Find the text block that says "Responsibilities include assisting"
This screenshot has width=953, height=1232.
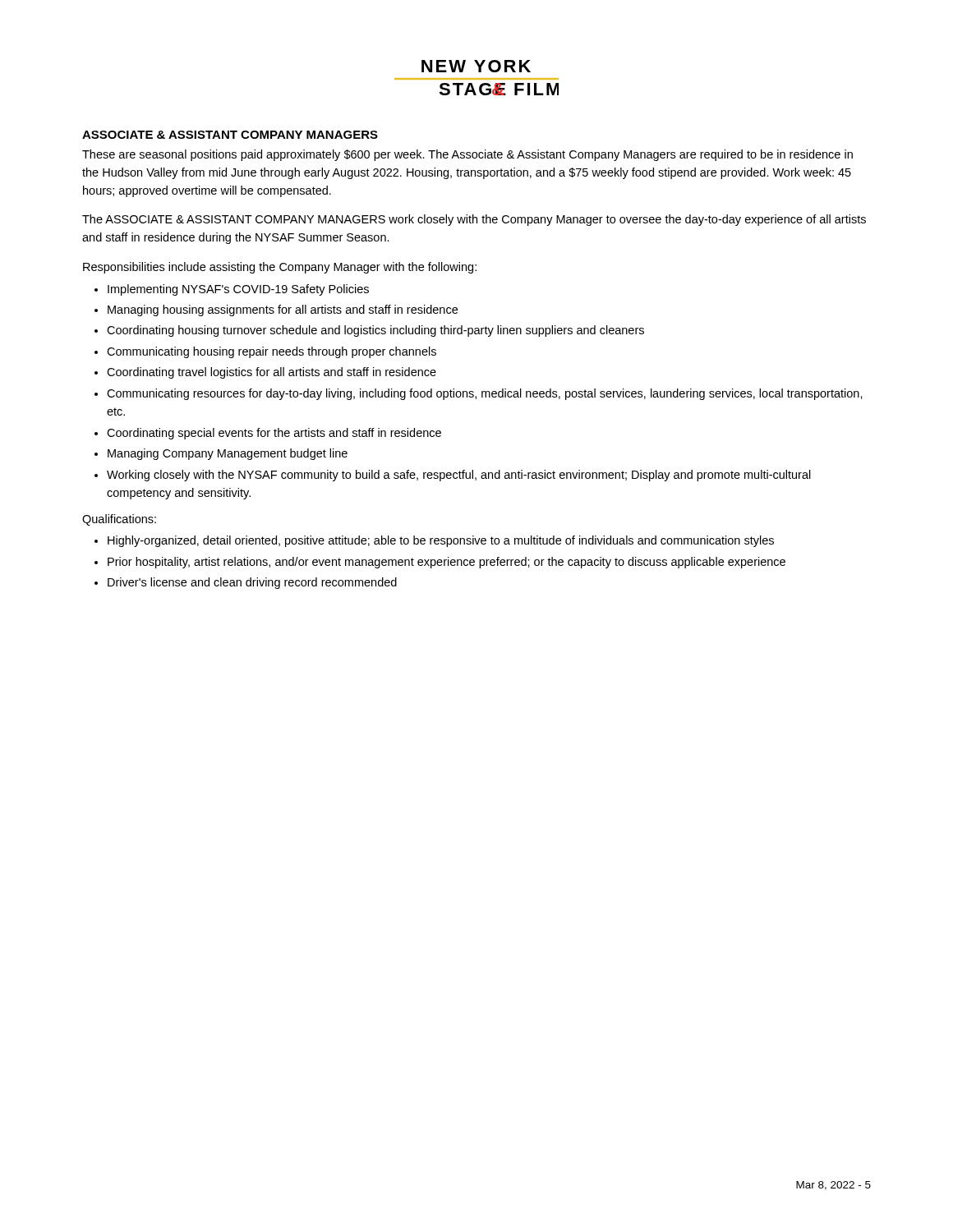(x=280, y=267)
